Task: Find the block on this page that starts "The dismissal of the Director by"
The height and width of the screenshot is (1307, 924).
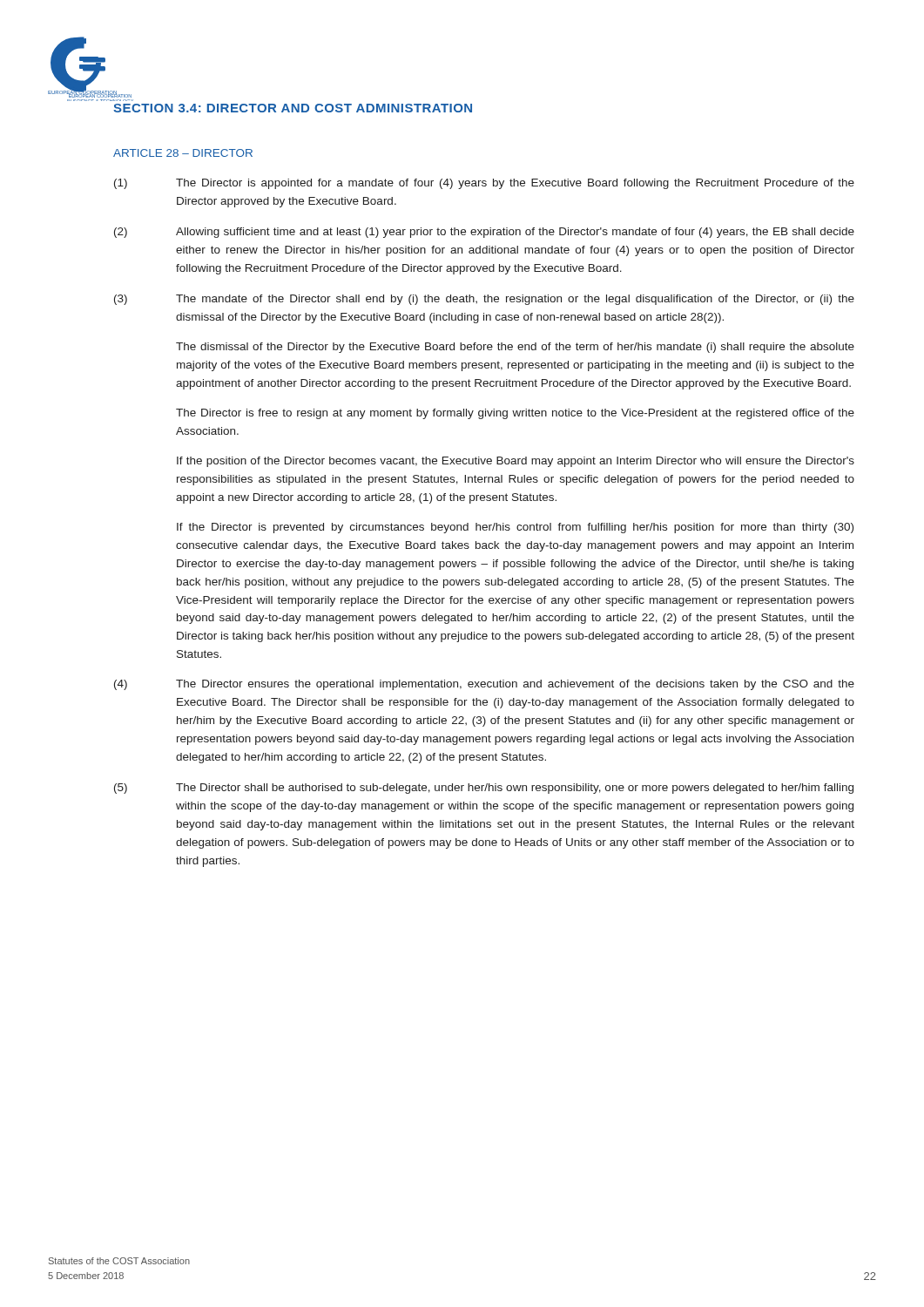Action: [x=515, y=365]
